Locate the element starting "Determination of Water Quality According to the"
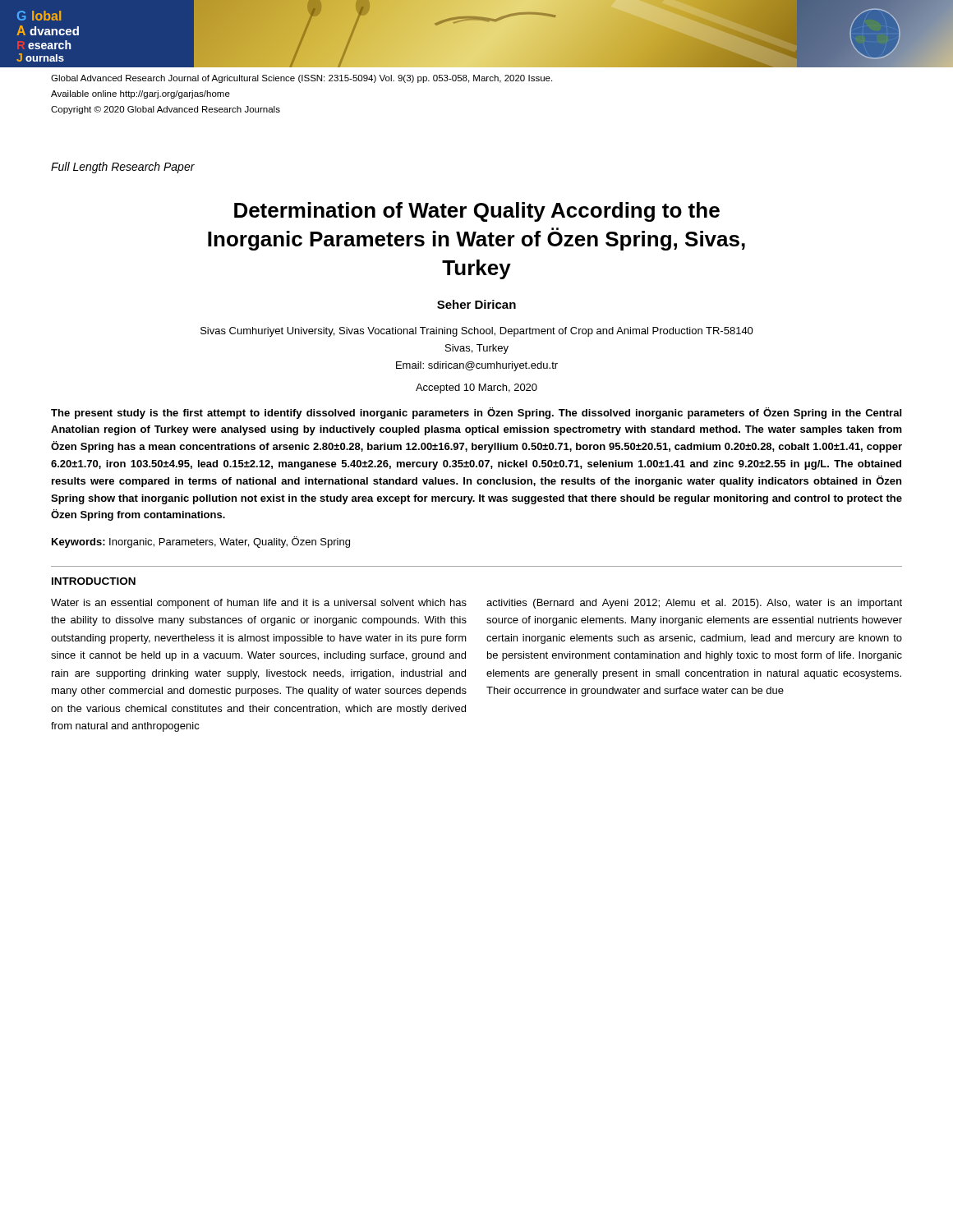 476,239
